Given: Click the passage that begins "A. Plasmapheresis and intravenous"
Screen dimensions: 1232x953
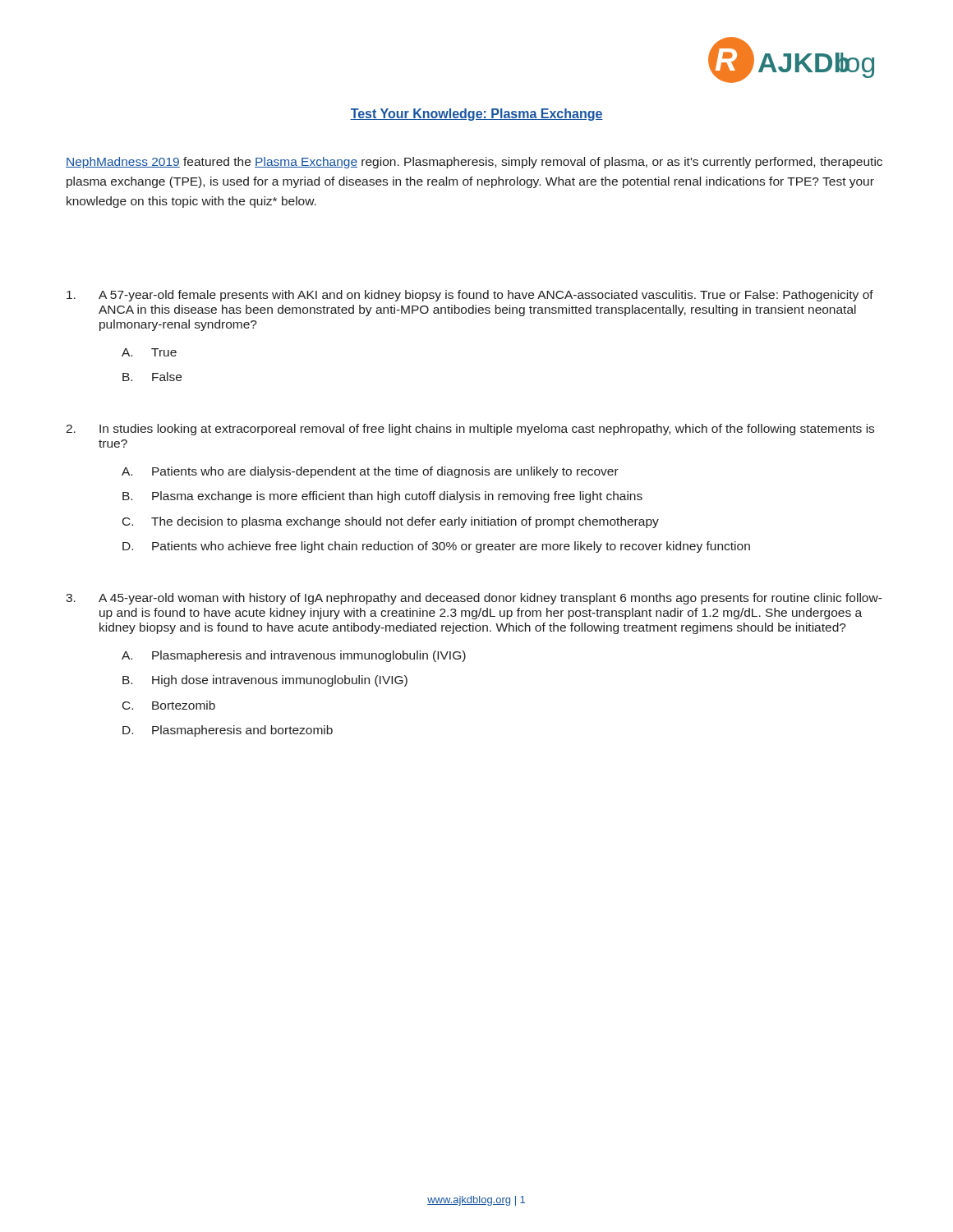Looking at the screenshot, I should (294, 656).
